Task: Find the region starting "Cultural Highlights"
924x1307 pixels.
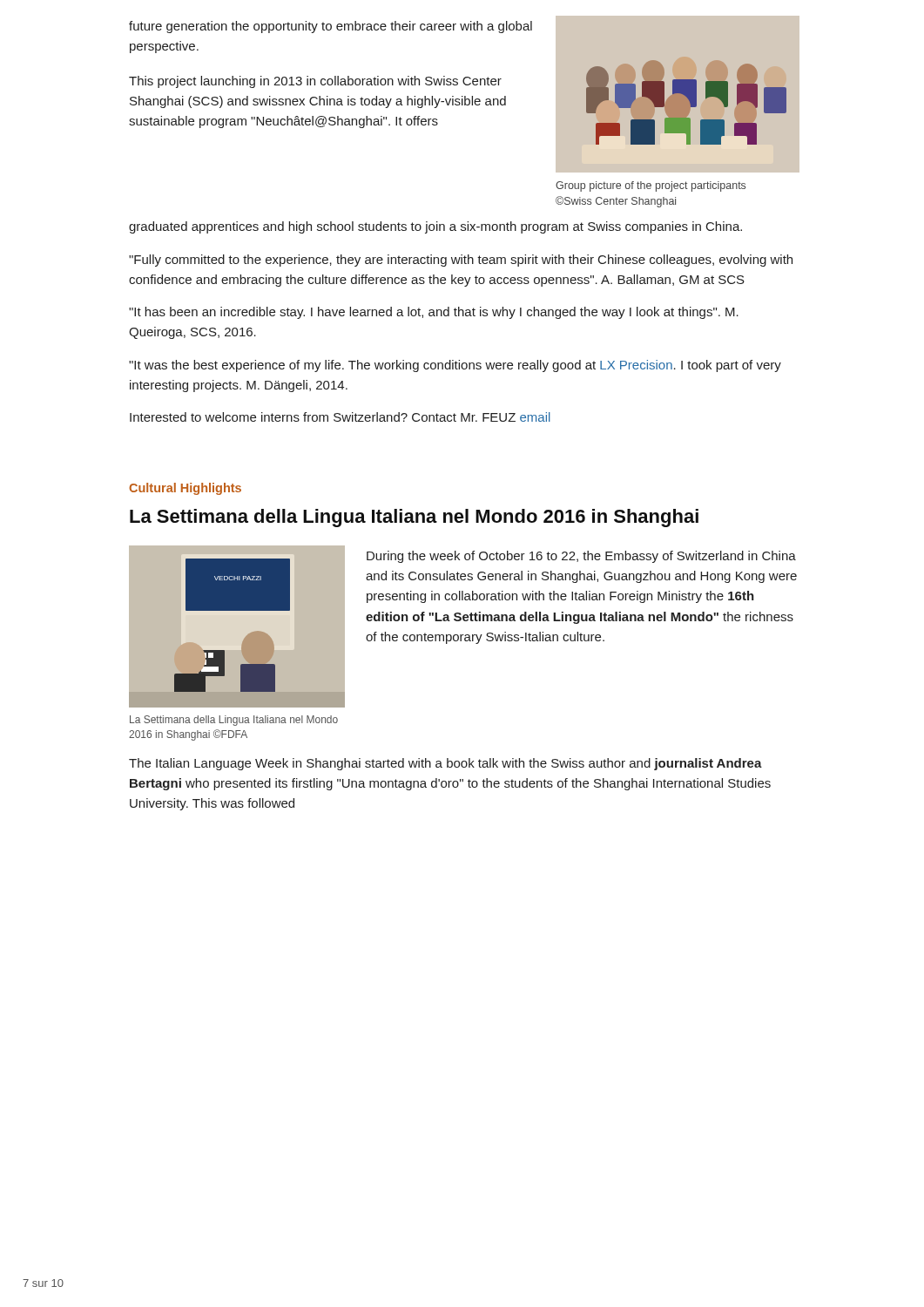Action: pyautogui.click(x=185, y=488)
